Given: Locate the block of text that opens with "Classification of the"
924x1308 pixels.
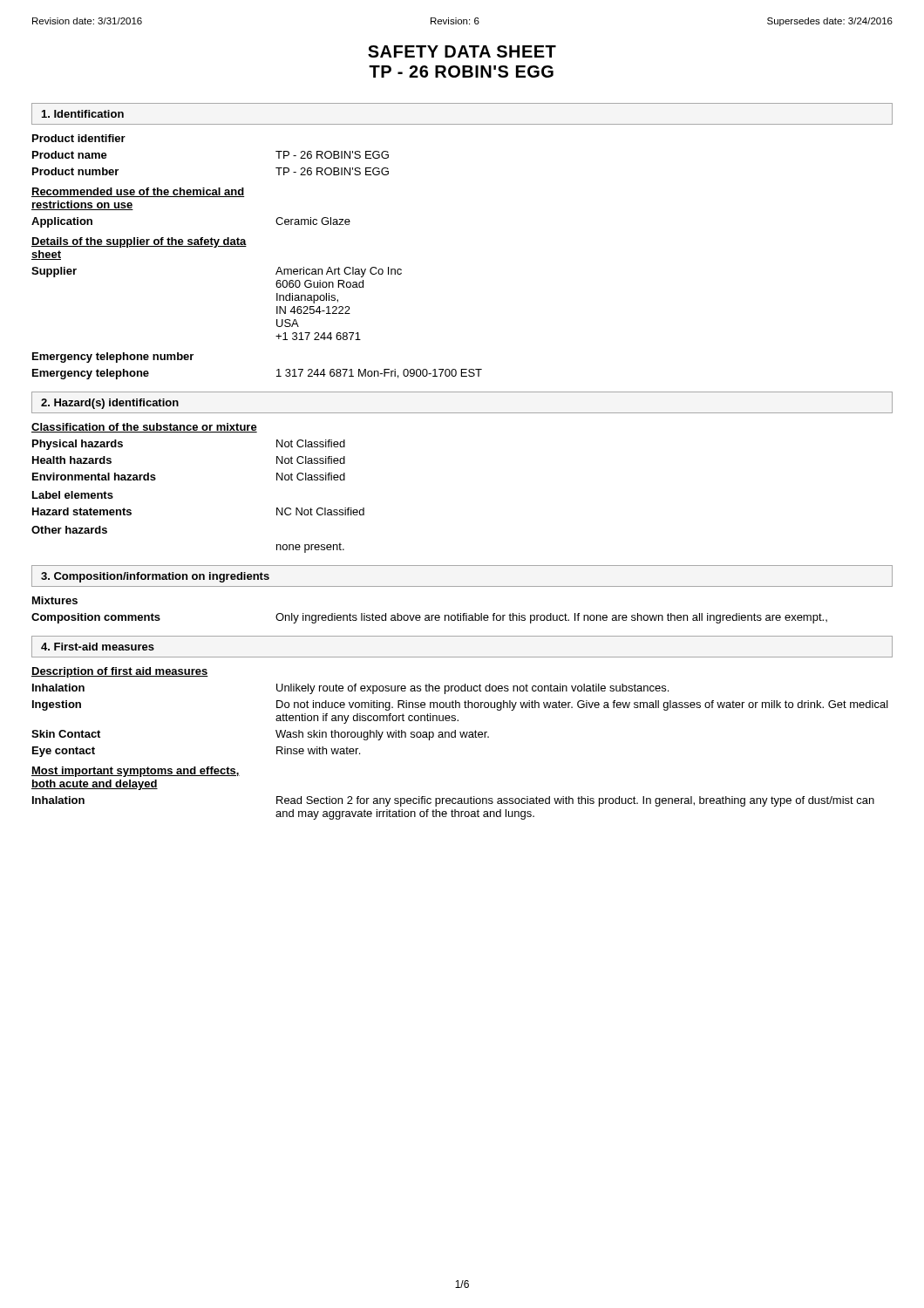Looking at the screenshot, I should [144, 428].
